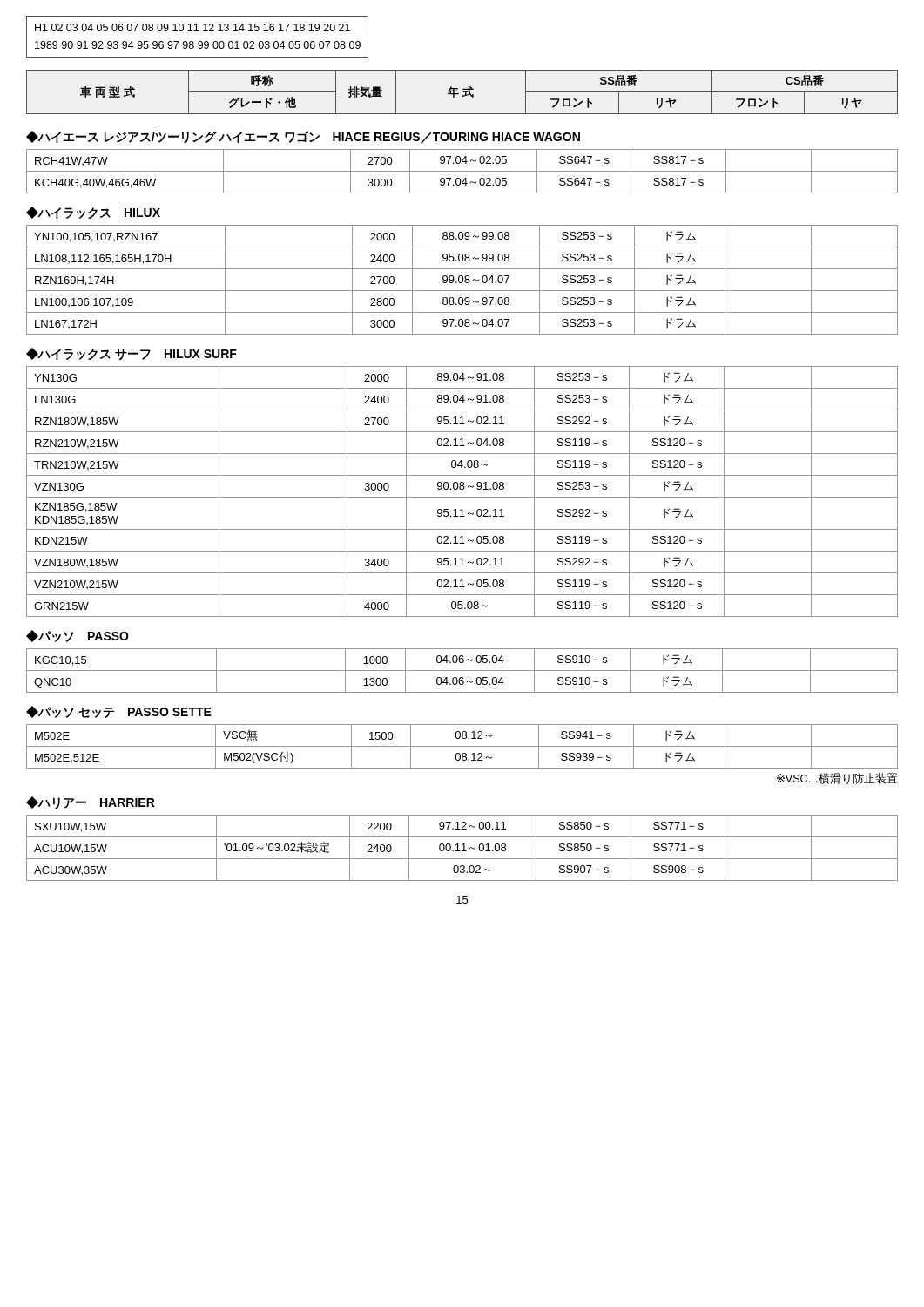Locate the table with the text "SS771－s"
Screen dimensions: 1307x924
(x=462, y=848)
